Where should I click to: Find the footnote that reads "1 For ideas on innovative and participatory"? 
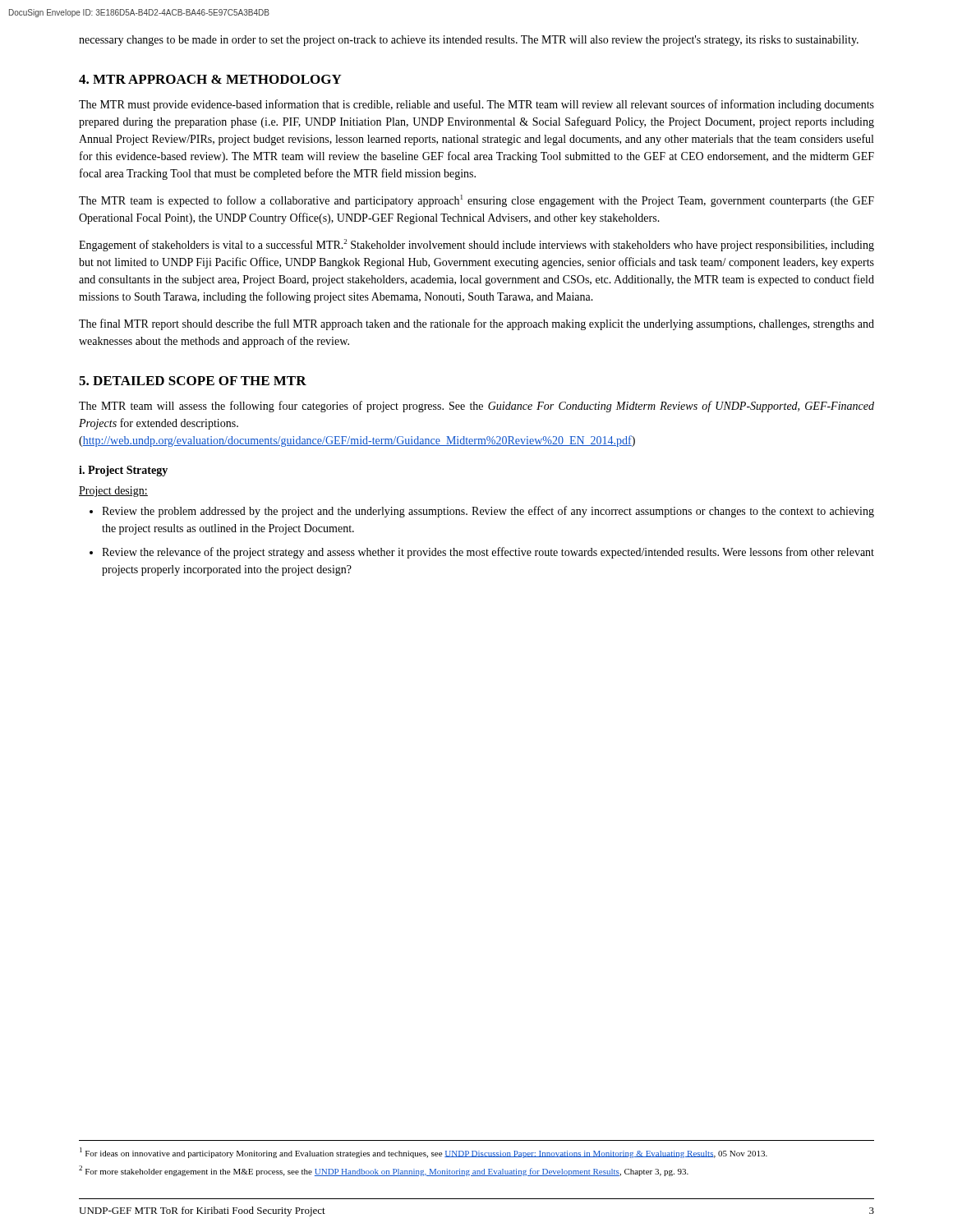pos(476,1152)
